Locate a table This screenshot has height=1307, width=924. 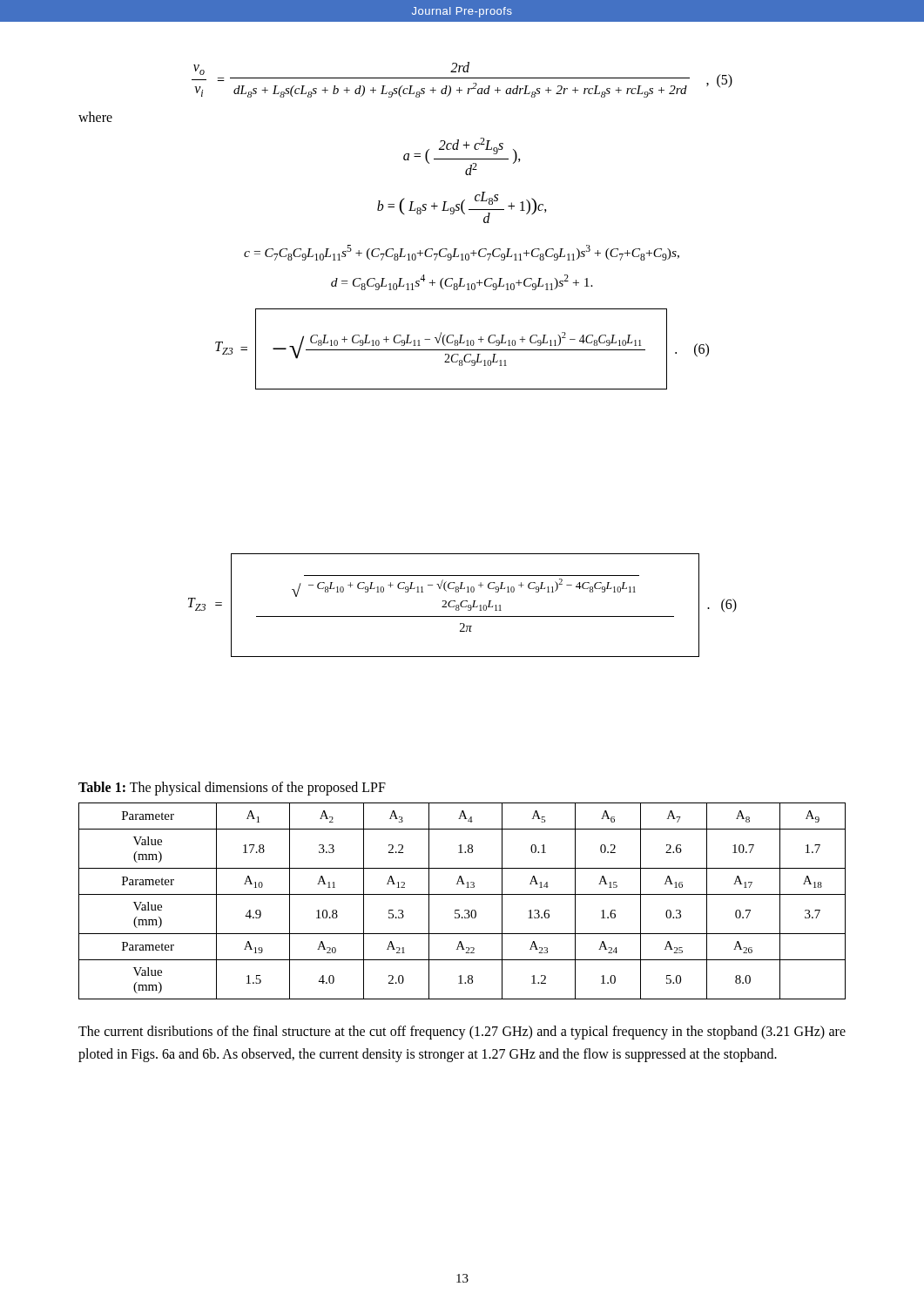pyautogui.click(x=462, y=901)
